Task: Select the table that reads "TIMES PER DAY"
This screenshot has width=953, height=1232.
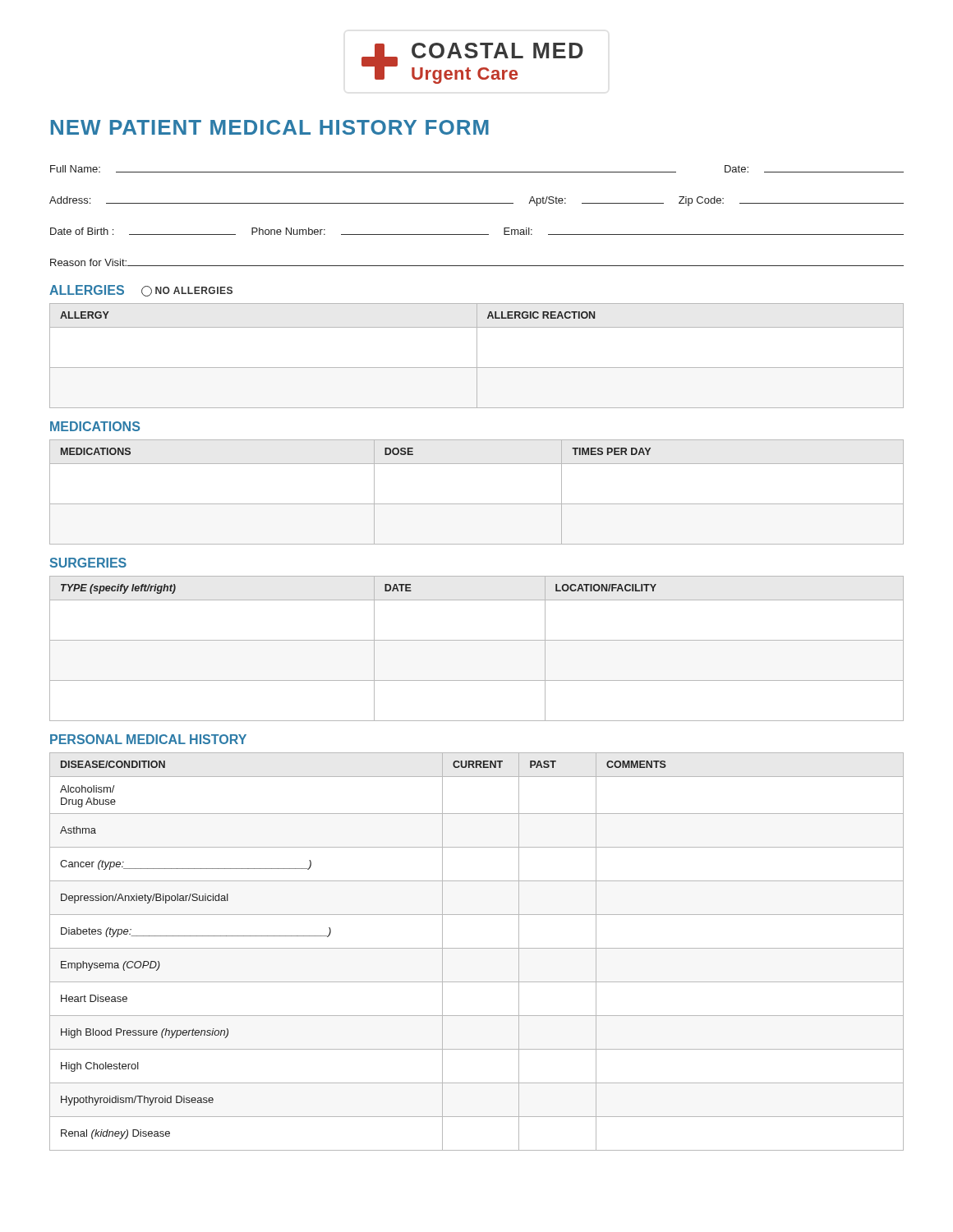Action: (476, 492)
